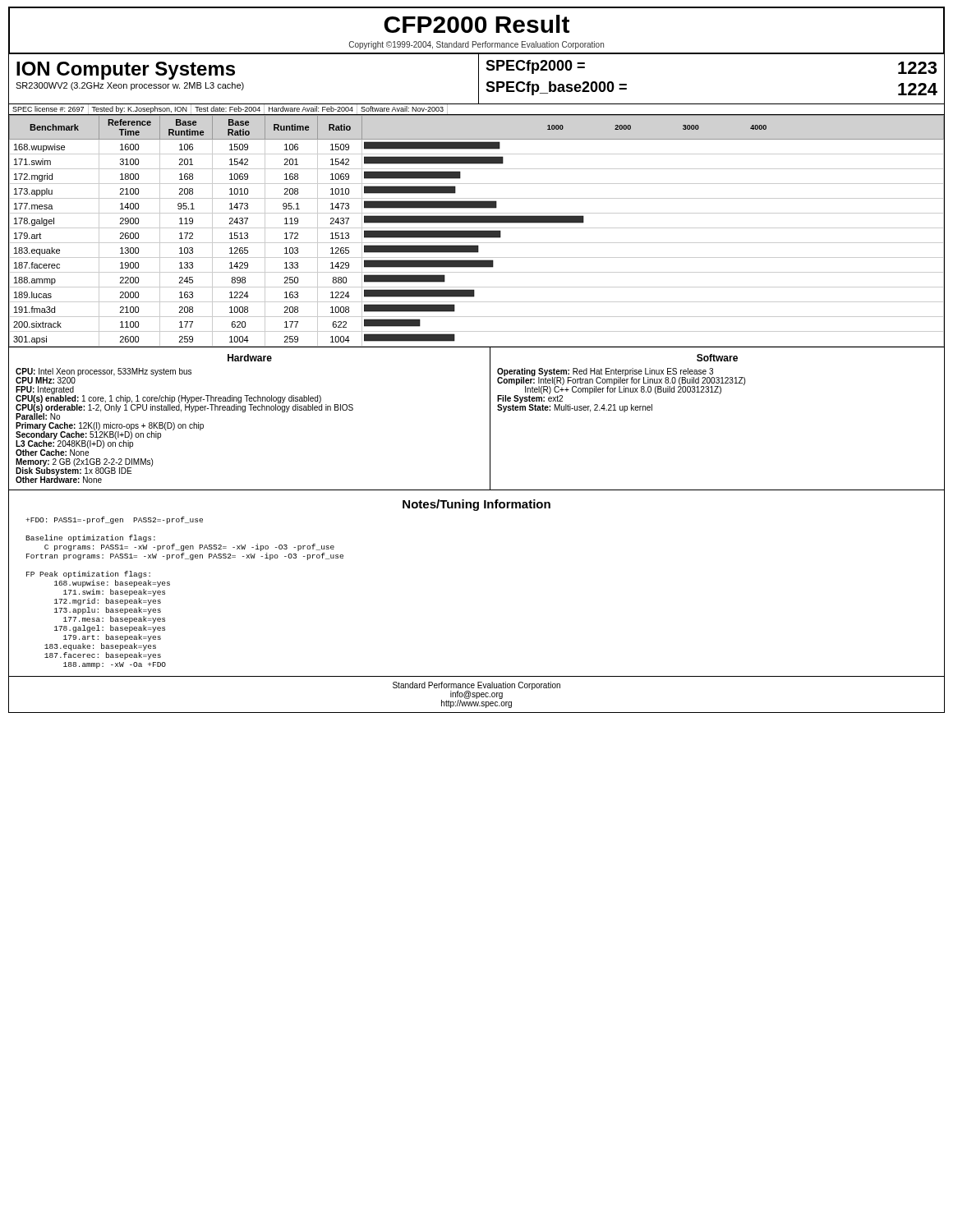Screen dimensions: 1232x953
Task: Select the section header containing "ION Computer Systems SR2300WV2 (3.2GHz Xeon"
Action: pyautogui.click(x=244, y=74)
